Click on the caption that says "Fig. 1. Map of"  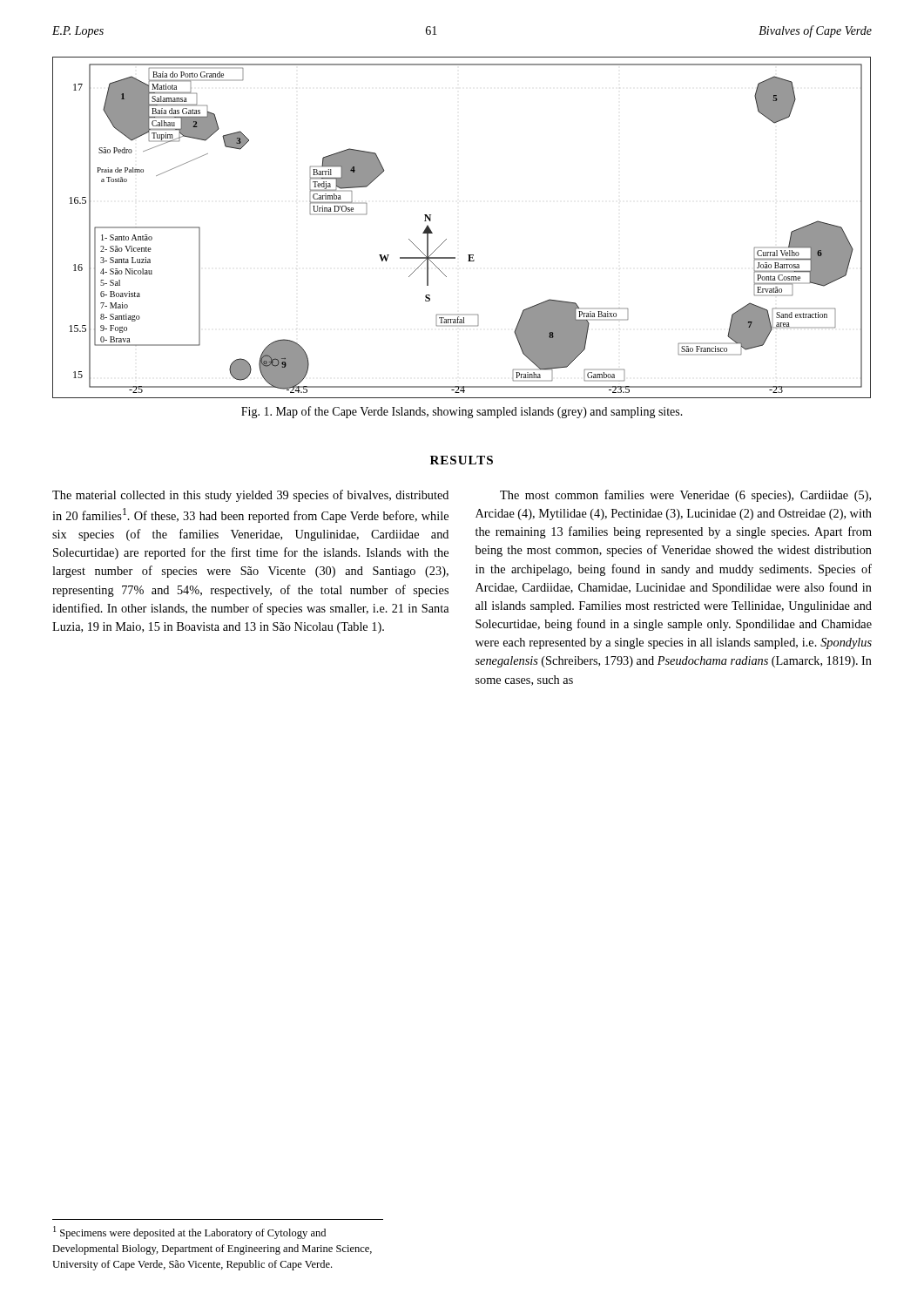[x=462, y=412]
